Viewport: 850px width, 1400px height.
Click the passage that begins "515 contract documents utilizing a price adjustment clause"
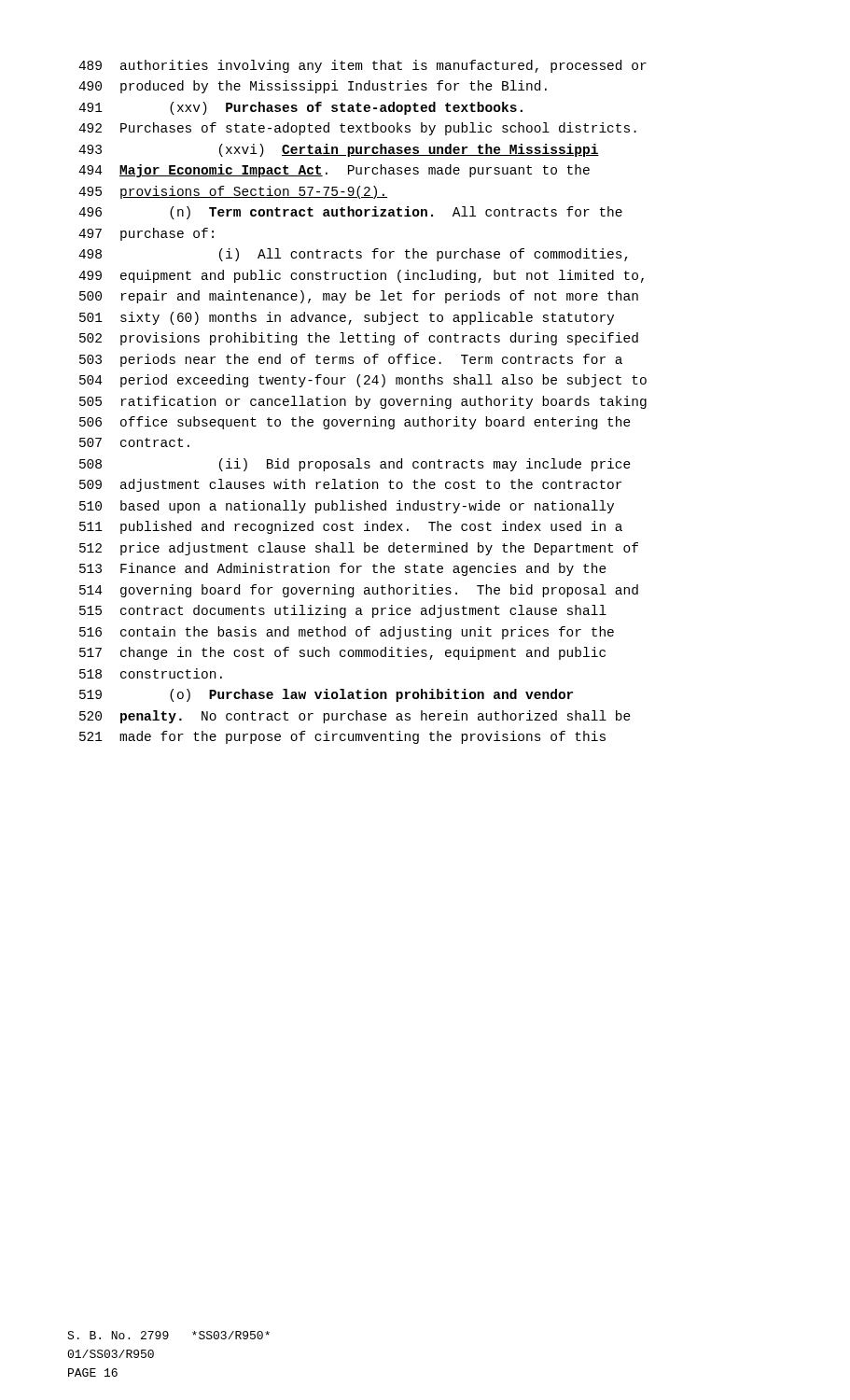tap(425, 612)
